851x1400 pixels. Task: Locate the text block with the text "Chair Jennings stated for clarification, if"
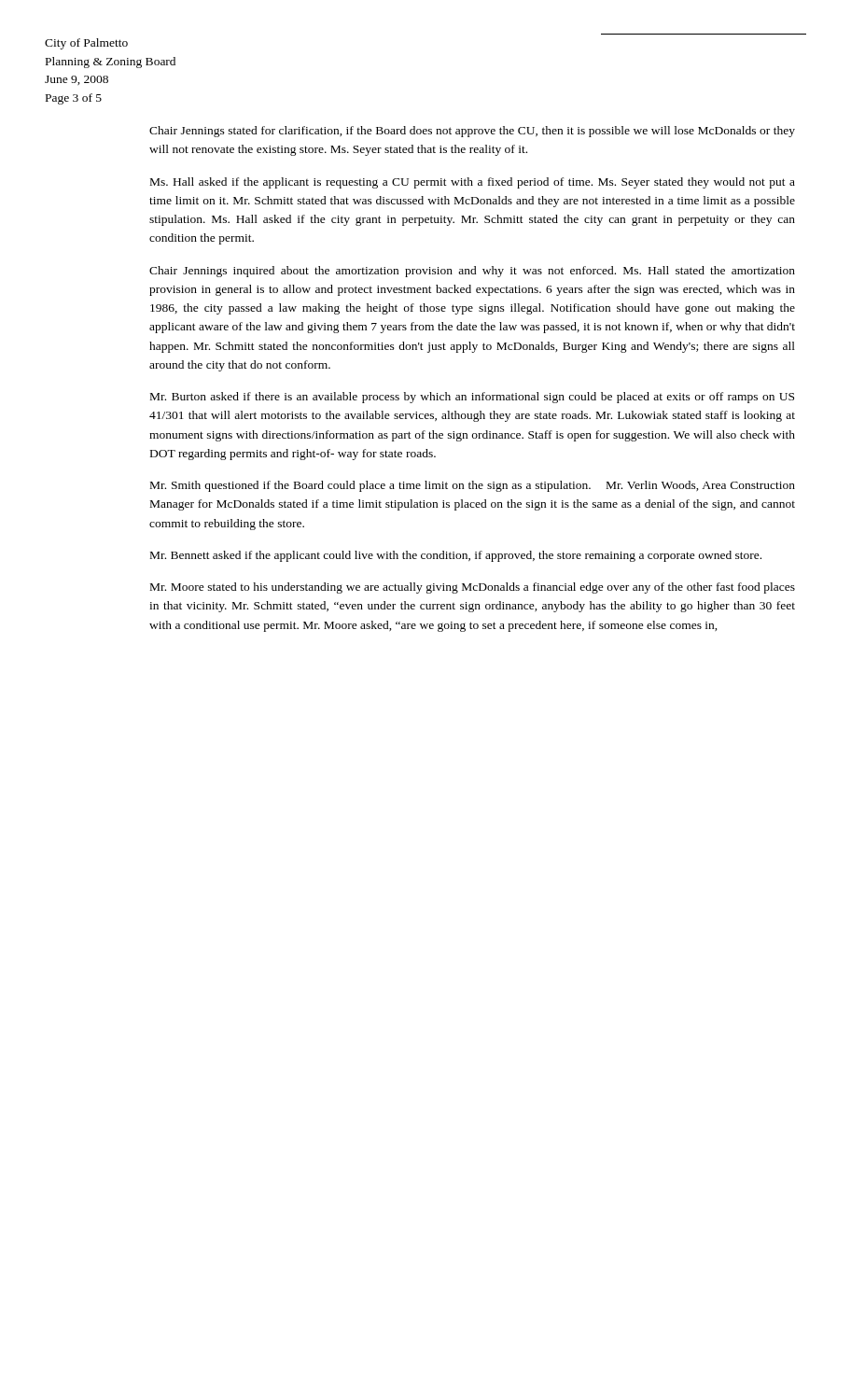472,140
